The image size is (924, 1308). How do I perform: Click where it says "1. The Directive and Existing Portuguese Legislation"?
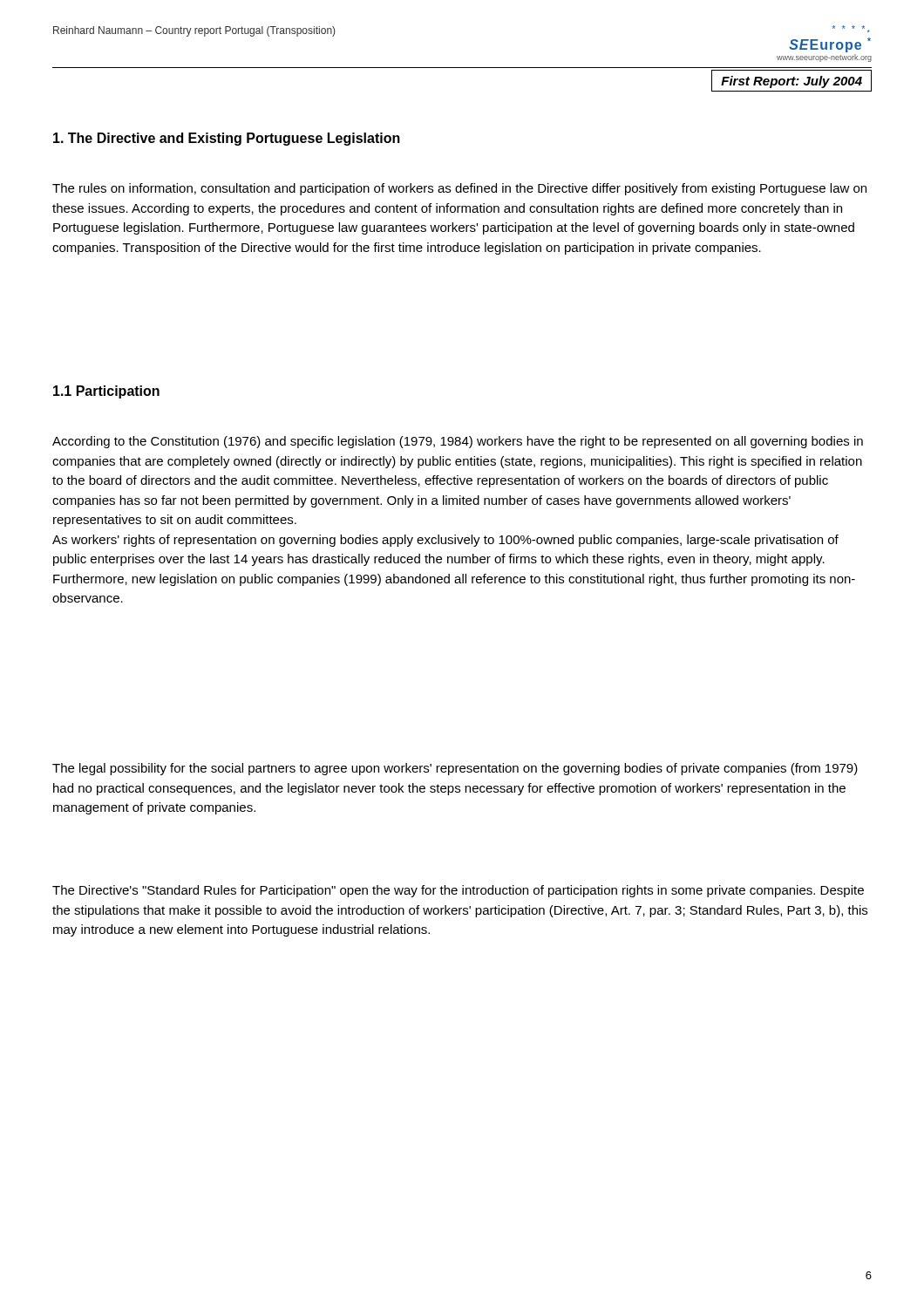(227, 139)
